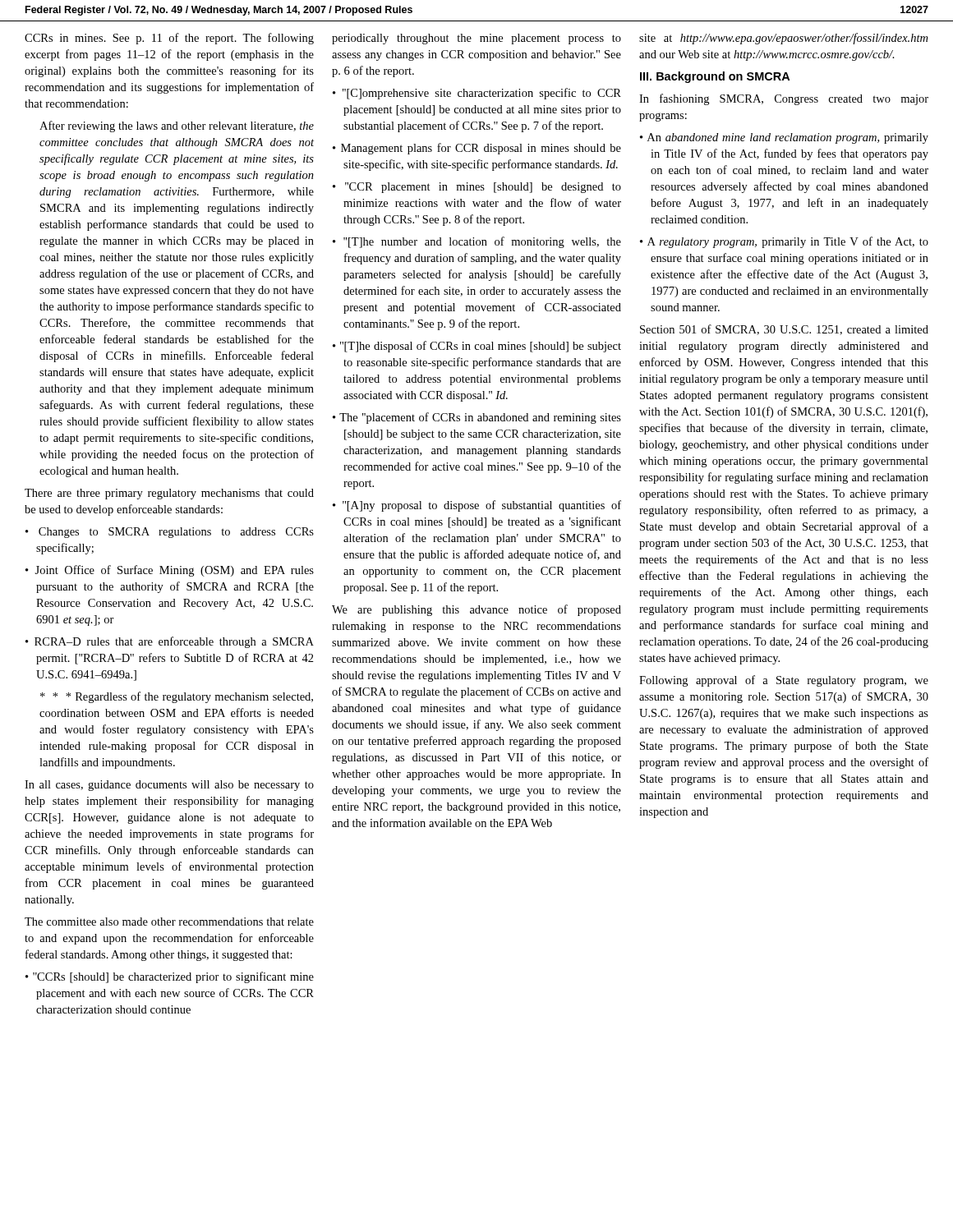Find the element starting "RCRA–D rules that are enforceable through a"

[169, 658]
